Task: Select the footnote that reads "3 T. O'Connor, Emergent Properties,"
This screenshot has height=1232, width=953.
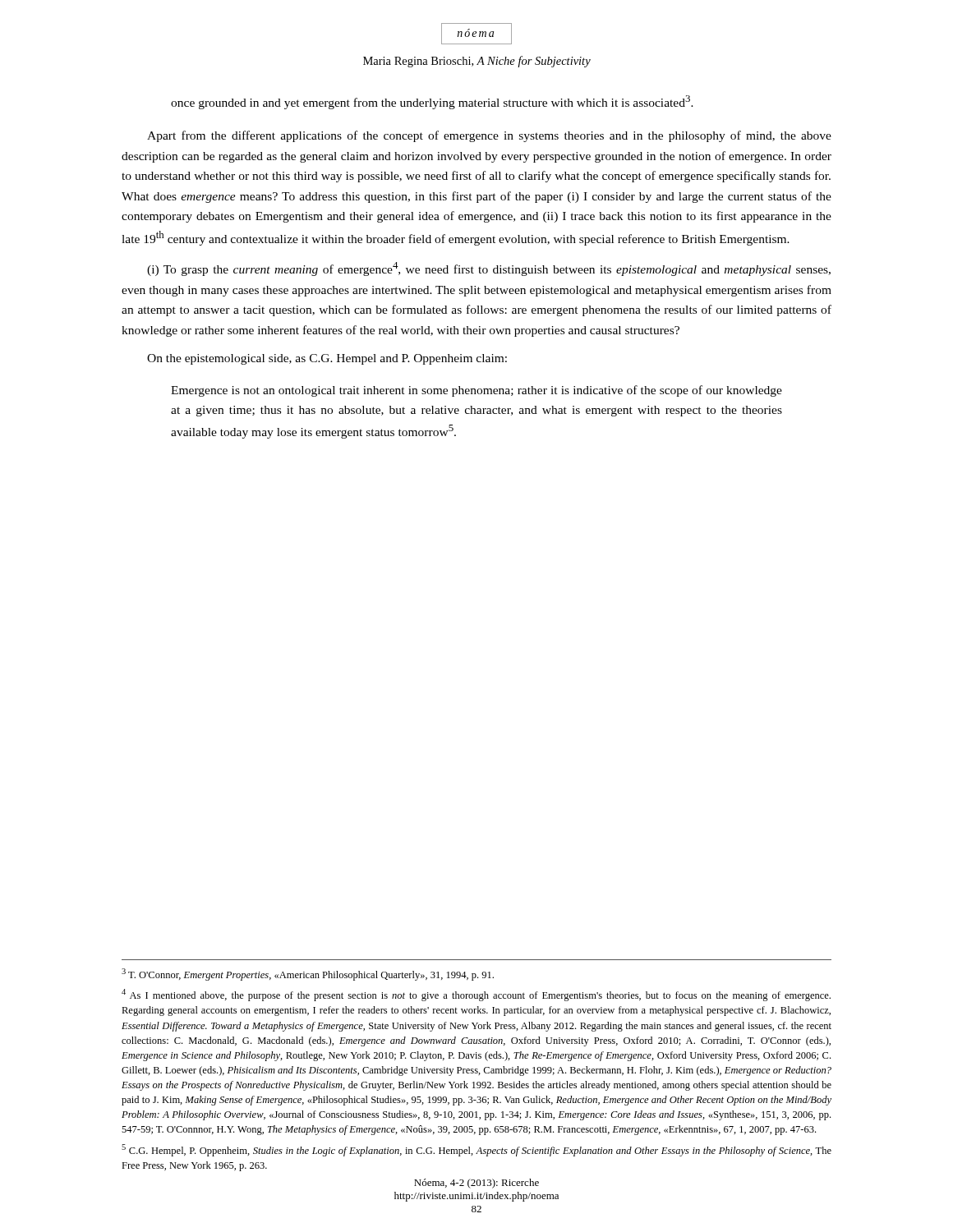Action: (x=308, y=974)
